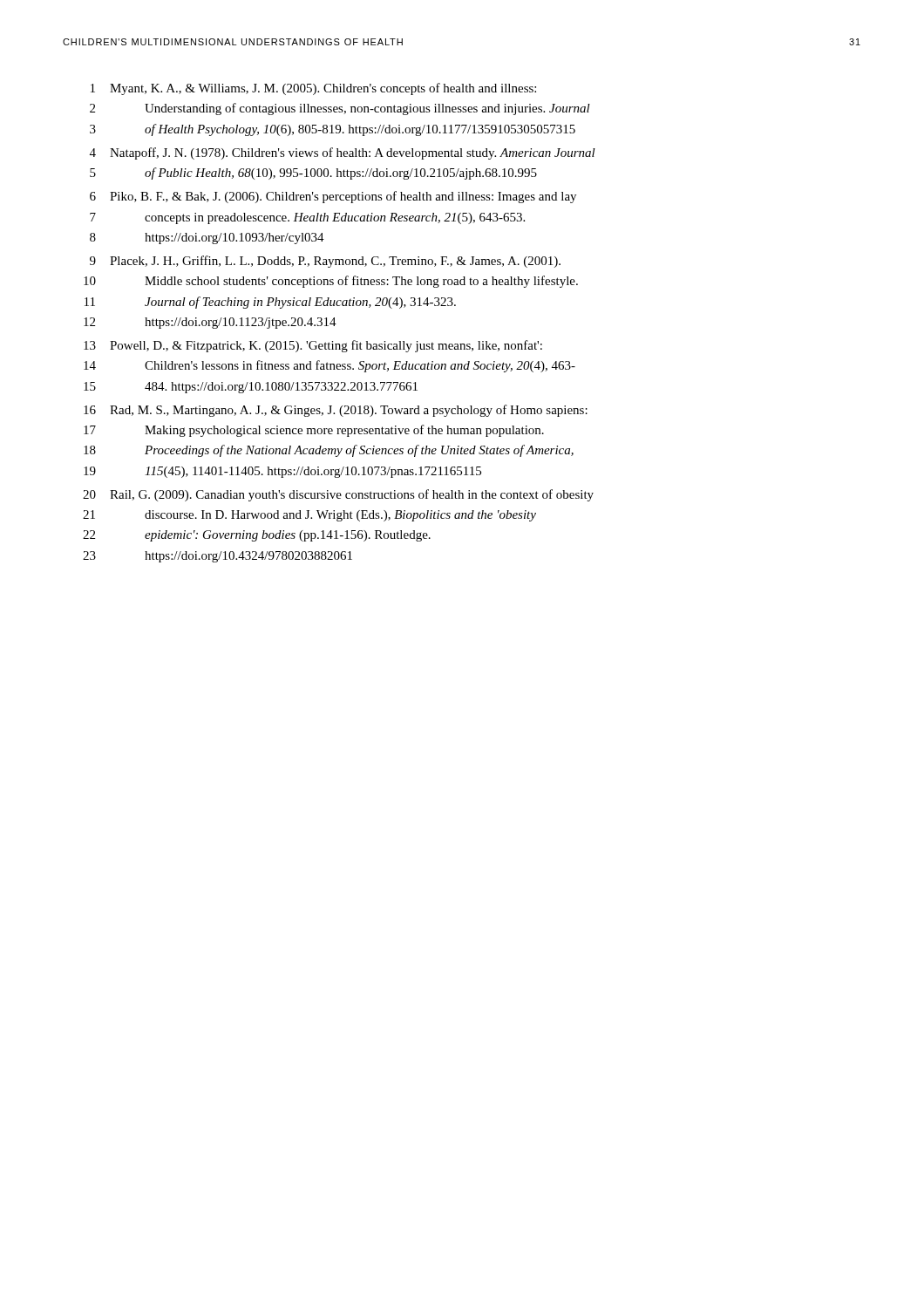Click the passage that begins "20 Rail, G. (2009)."
The height and width of the screenshot is (1308, 924).
[x=462, y=495]
